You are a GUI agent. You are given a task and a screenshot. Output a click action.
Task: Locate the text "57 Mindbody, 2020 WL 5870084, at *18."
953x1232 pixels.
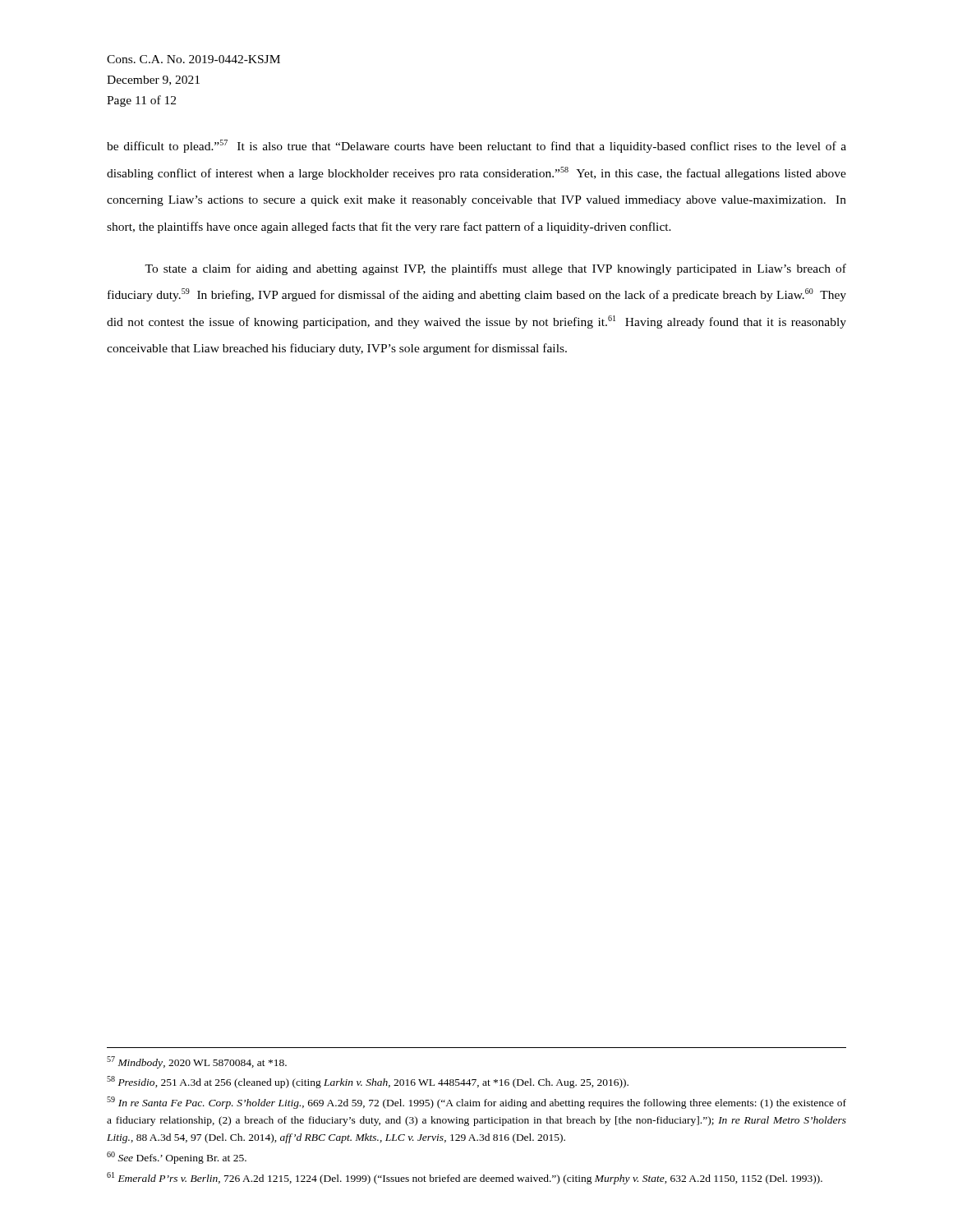197,1061
